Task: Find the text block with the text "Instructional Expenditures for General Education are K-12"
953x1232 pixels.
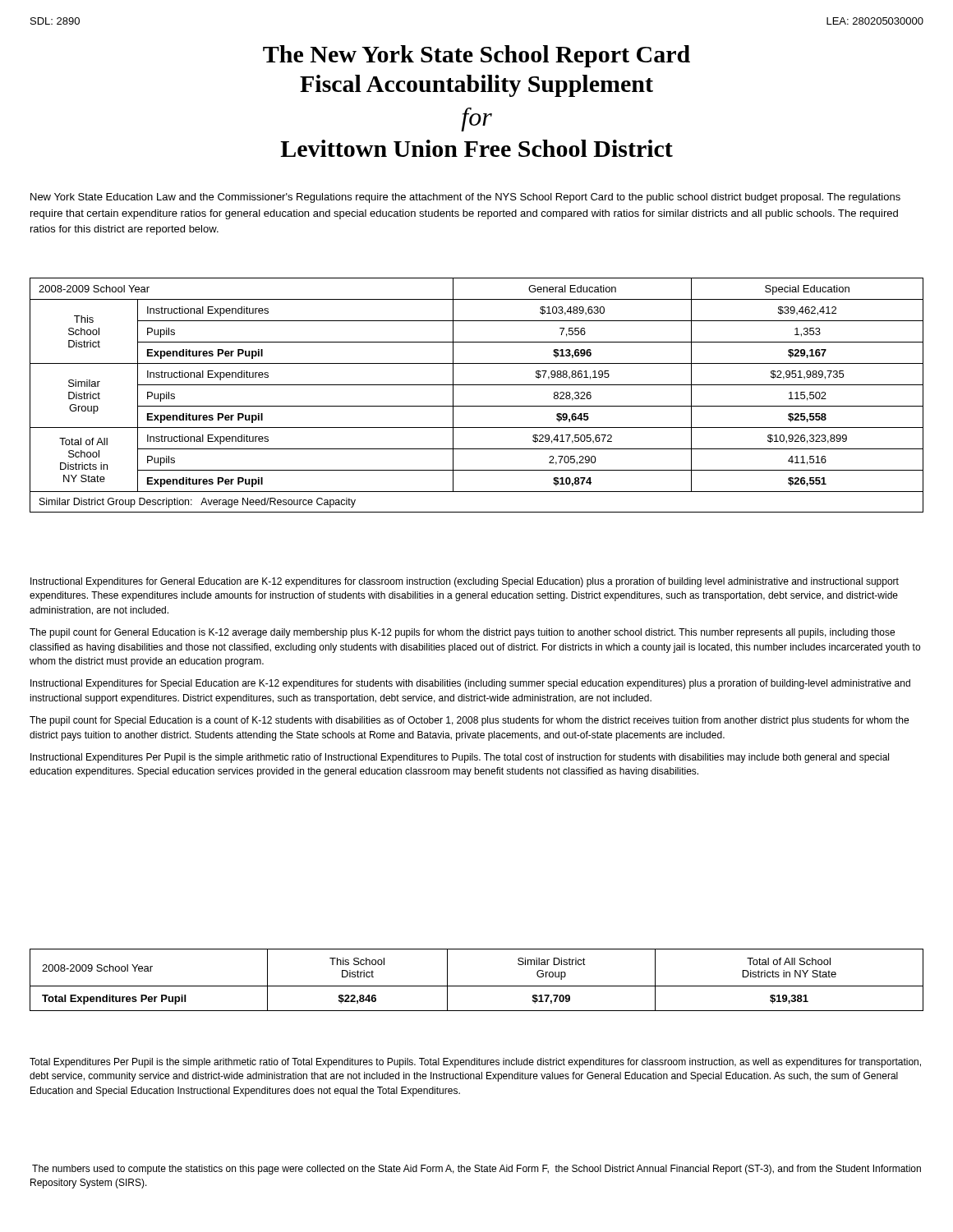Action: (x=464, y=596)
